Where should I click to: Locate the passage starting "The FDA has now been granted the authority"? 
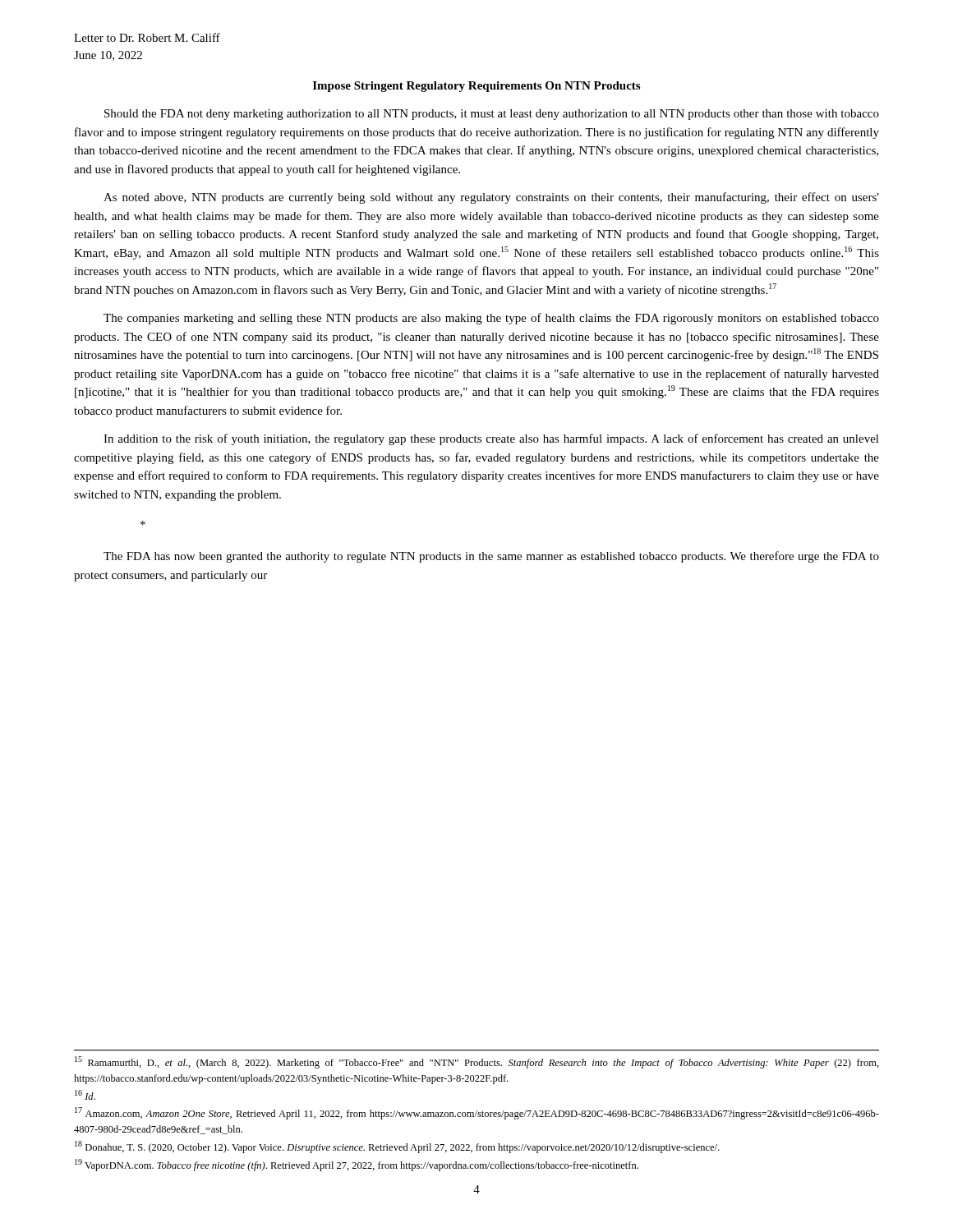(x=476, y=565)
